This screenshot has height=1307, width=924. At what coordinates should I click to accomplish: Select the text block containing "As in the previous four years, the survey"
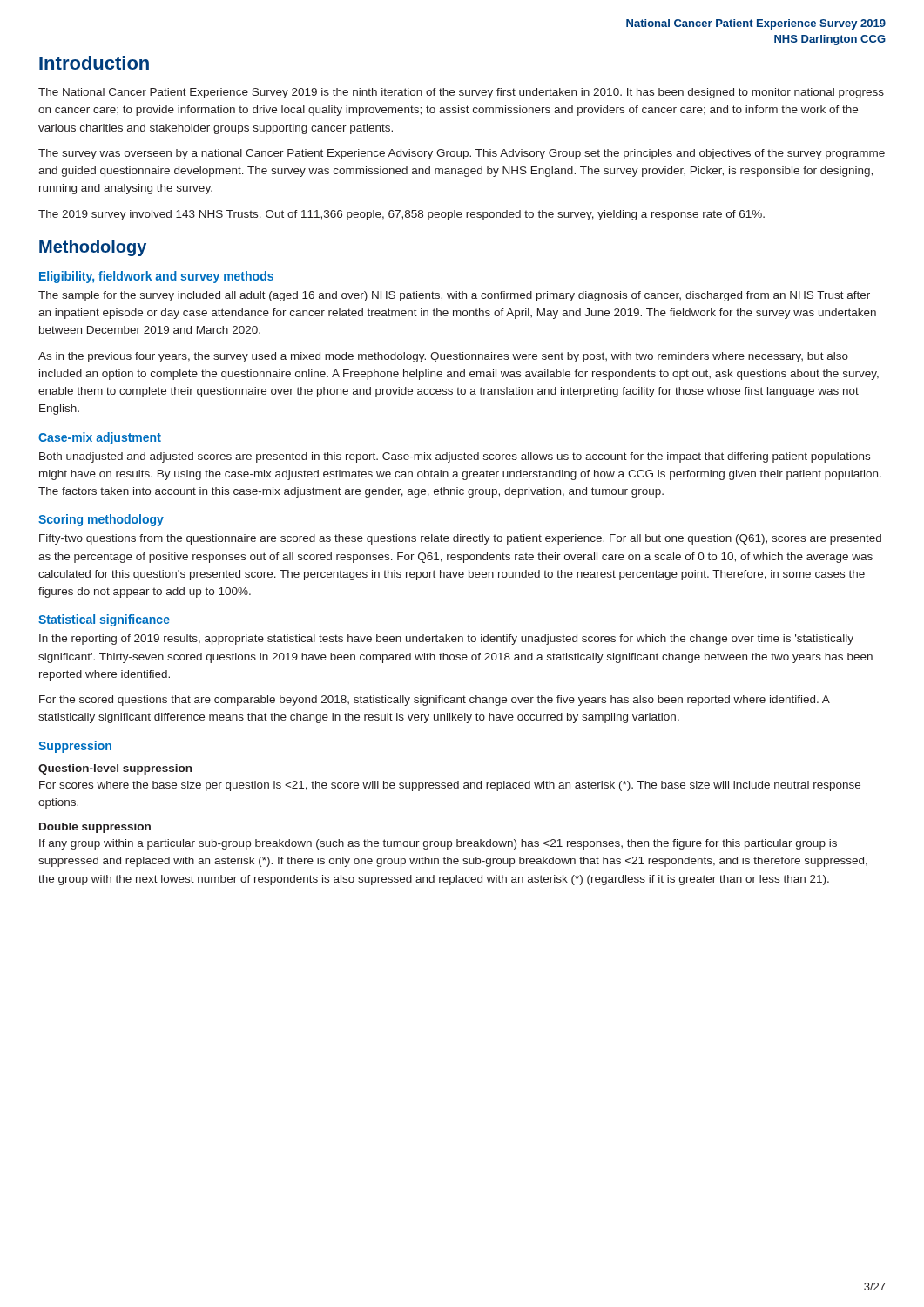462,383
